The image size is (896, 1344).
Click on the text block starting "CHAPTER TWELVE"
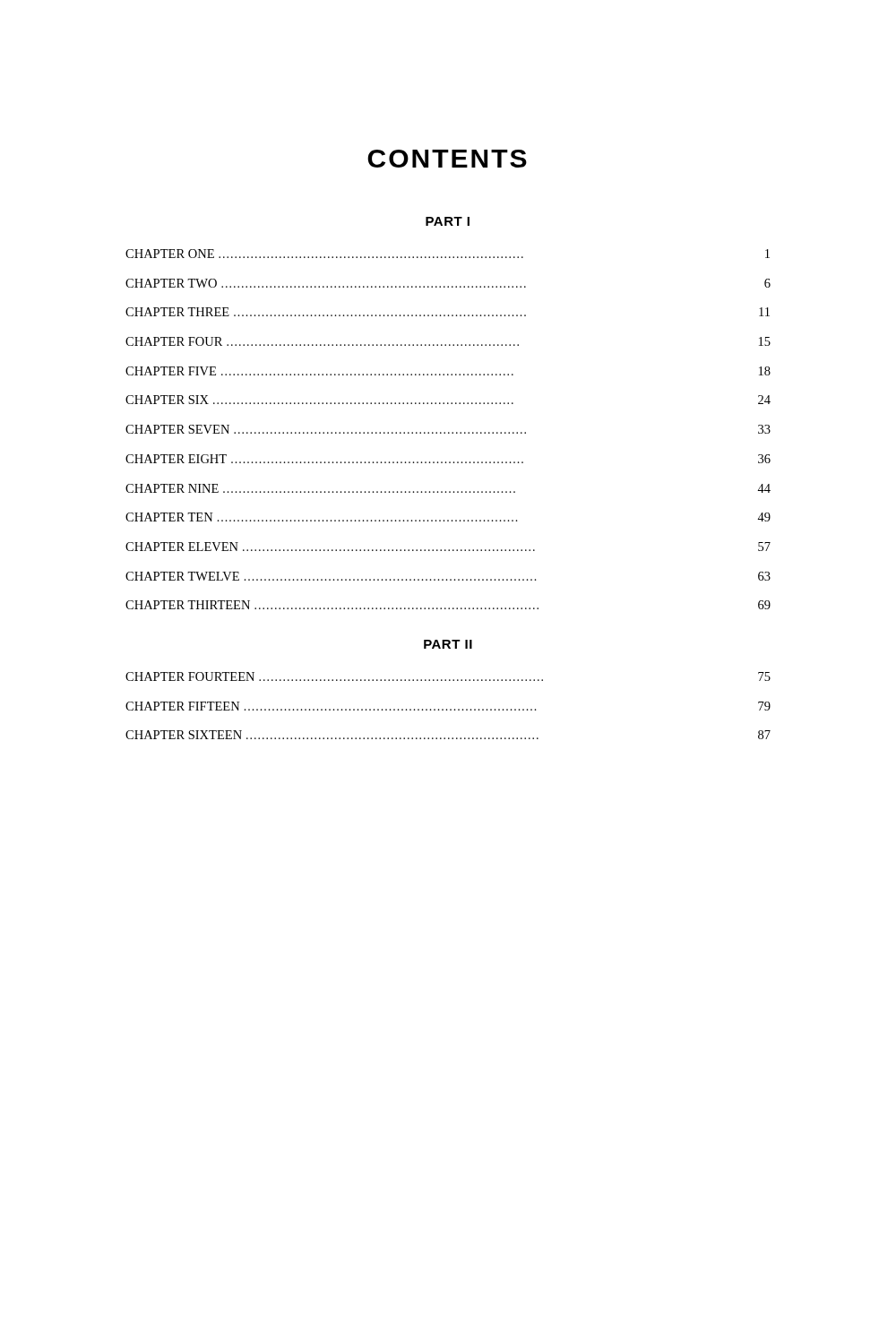click(x=448, y=577)
